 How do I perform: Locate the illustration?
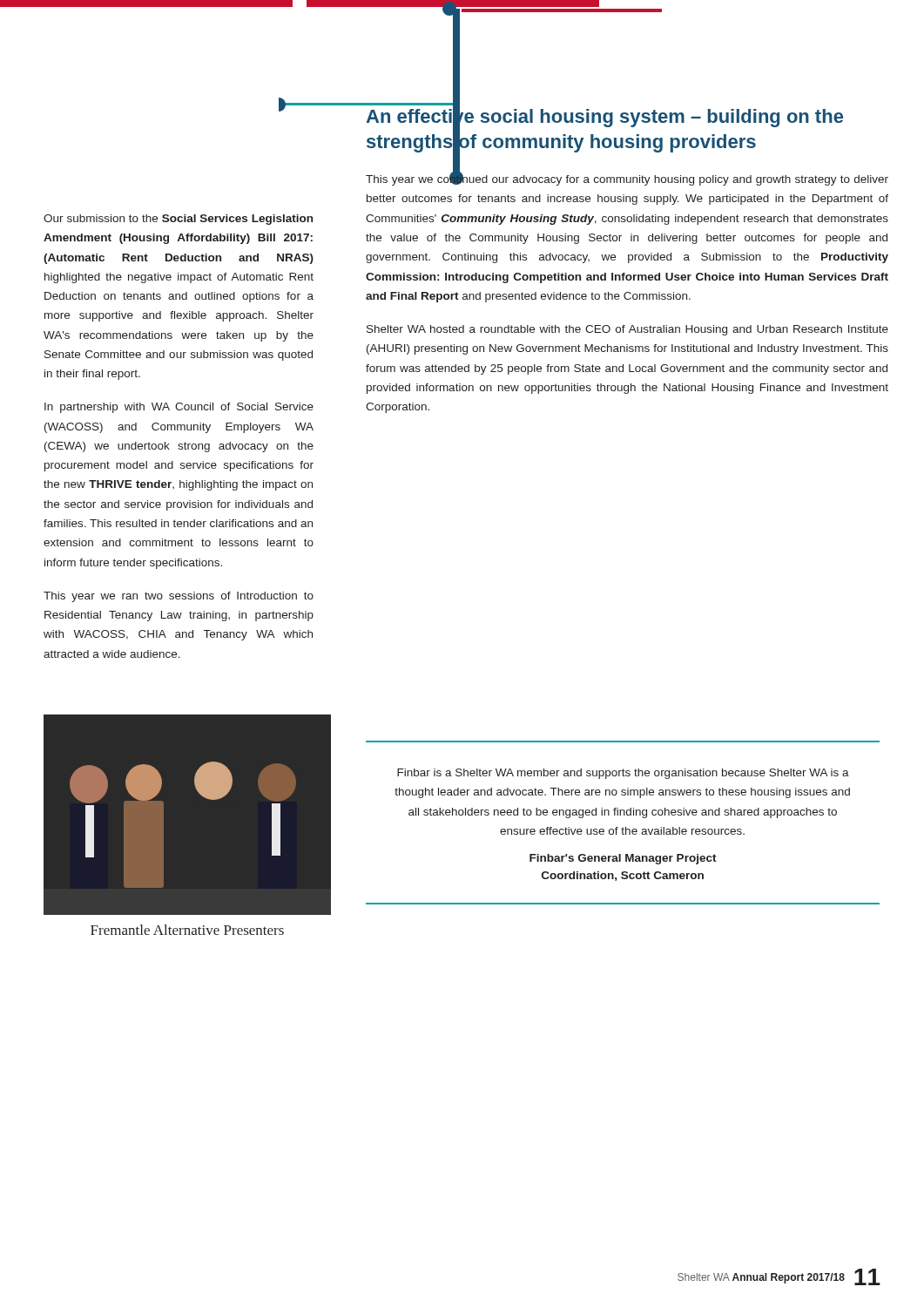(x=475, y=100)
